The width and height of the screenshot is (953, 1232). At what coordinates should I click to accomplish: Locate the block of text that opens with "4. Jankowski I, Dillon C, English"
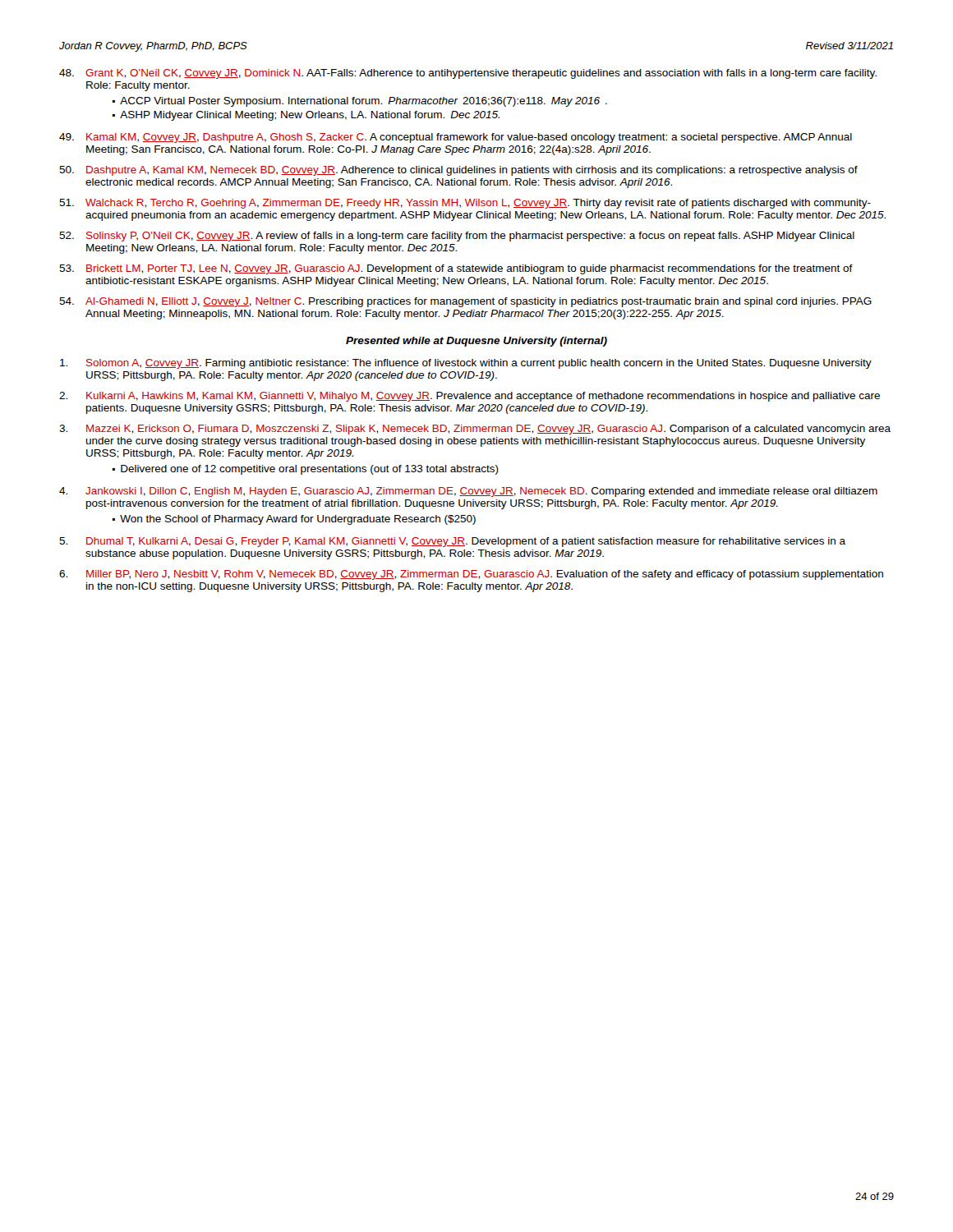click(476, 505)
